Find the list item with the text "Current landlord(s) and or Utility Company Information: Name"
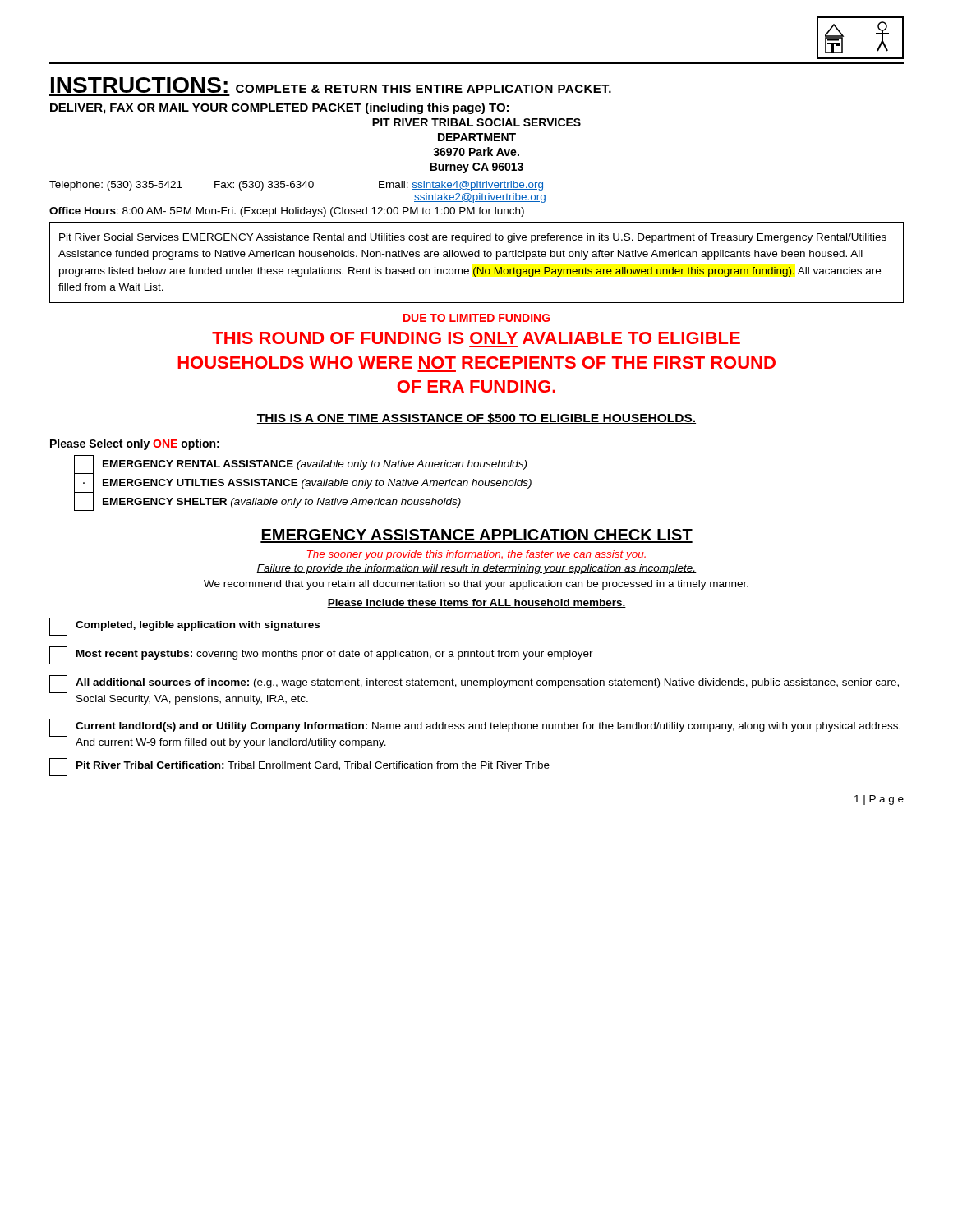The width and height of the screenshot is (953, 1232). (476, 734)
